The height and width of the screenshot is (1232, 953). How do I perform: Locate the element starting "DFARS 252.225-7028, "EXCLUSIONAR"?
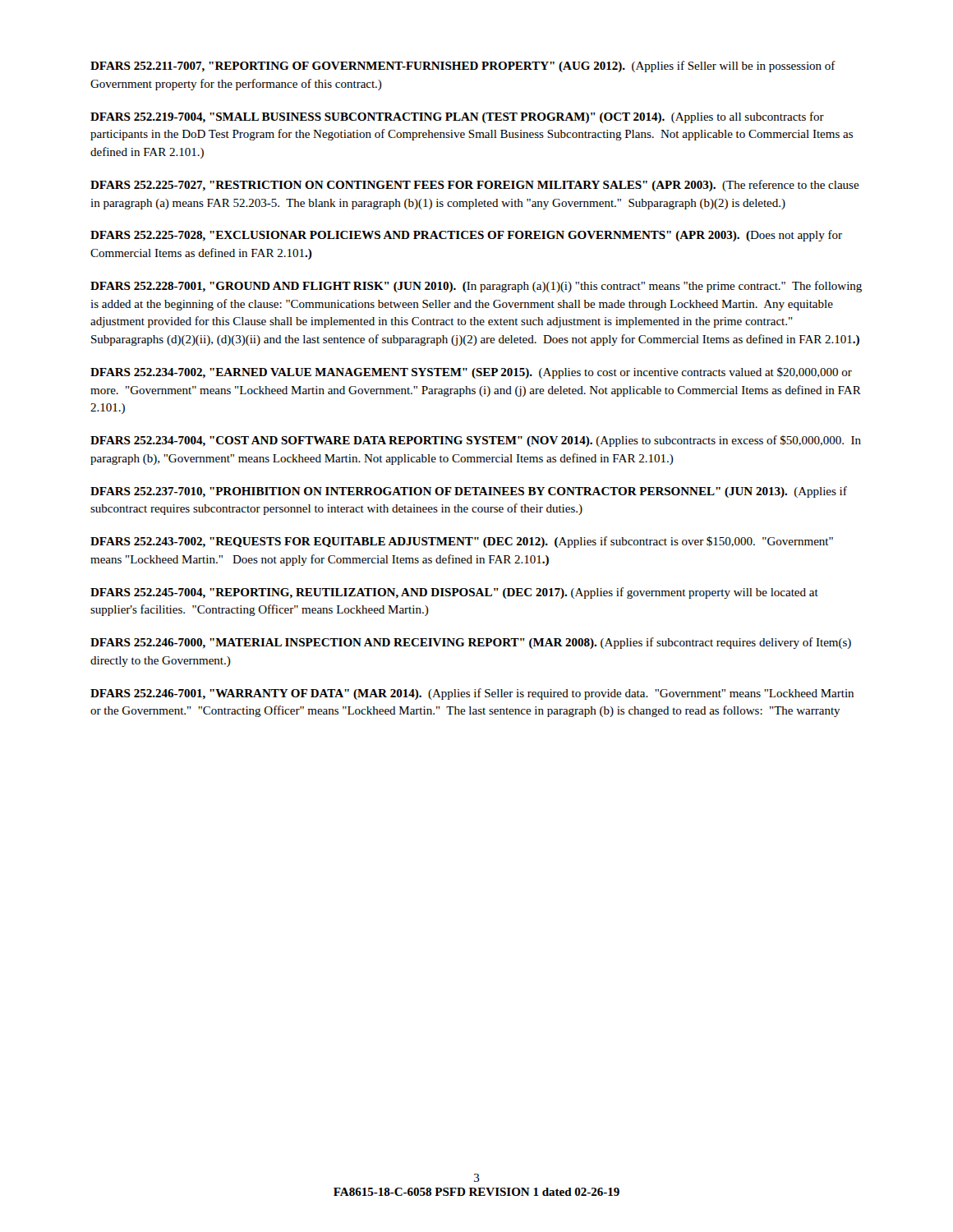click(466, 244)
